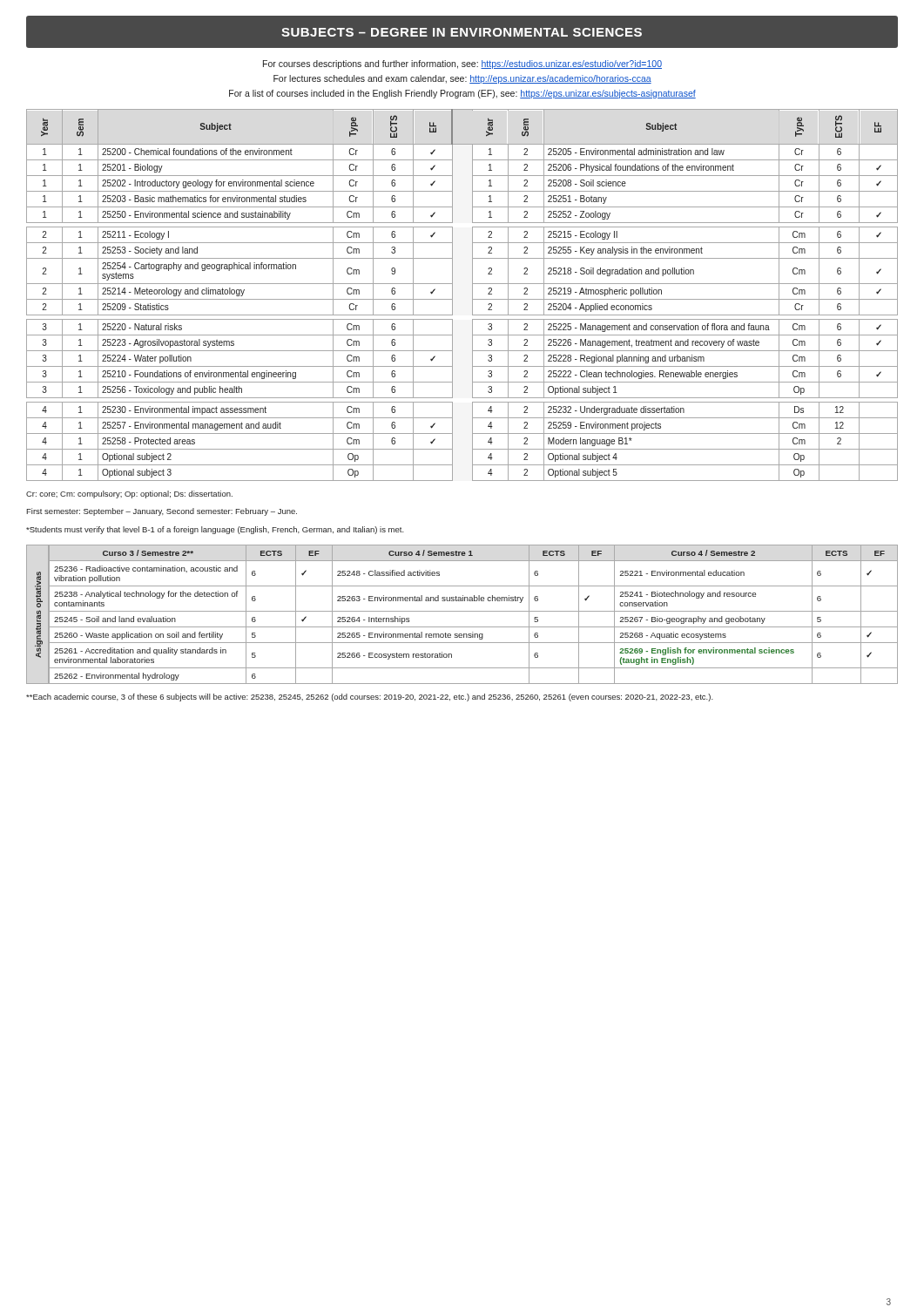Locate the title that opens with "SUBJECTS – DEGREE IN ENVIRONMENTAL"
Viewport: 924px width, 1307px height.
coord(462,32)
